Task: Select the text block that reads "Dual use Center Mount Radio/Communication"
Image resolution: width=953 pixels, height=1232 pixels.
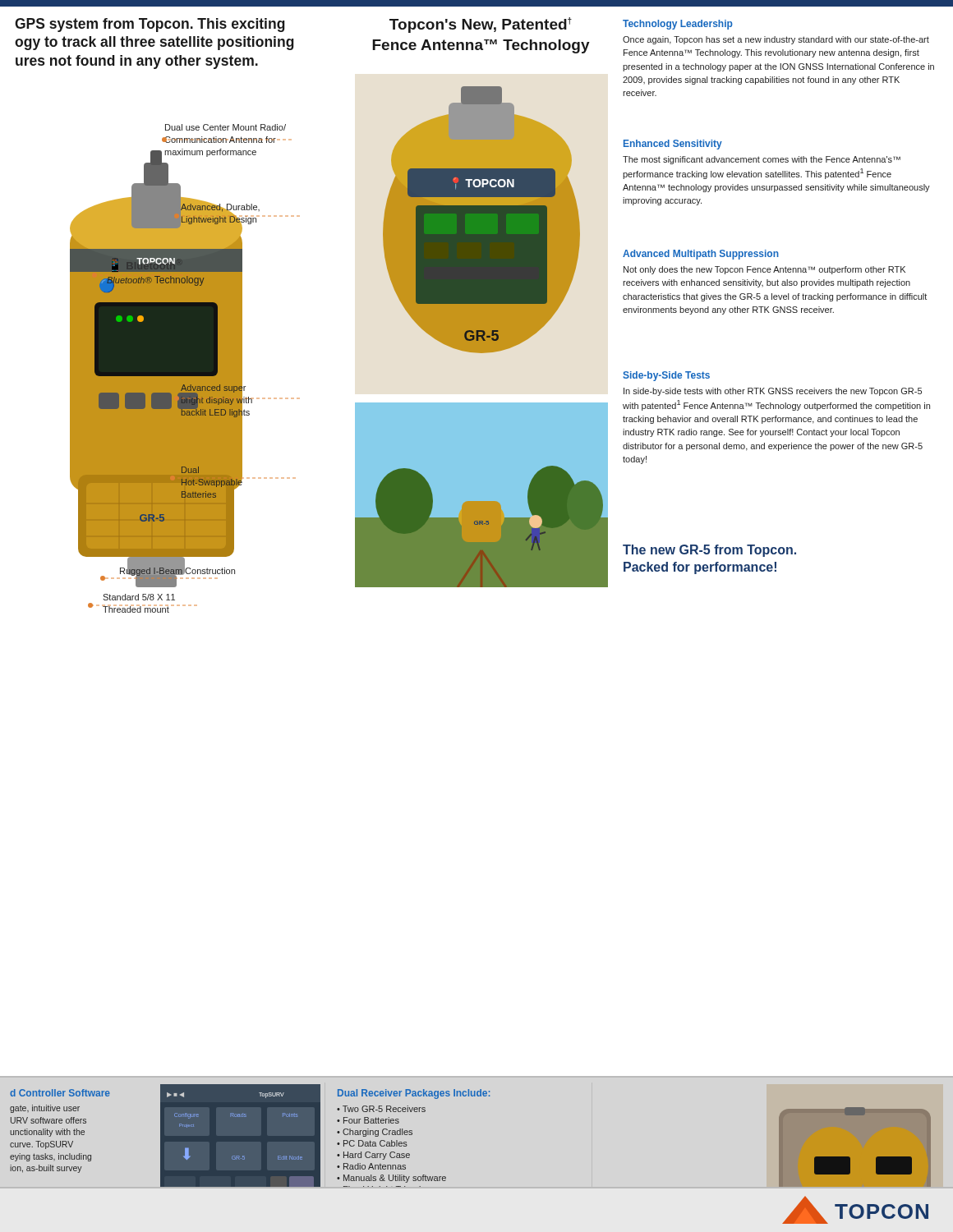Action: 225,139
